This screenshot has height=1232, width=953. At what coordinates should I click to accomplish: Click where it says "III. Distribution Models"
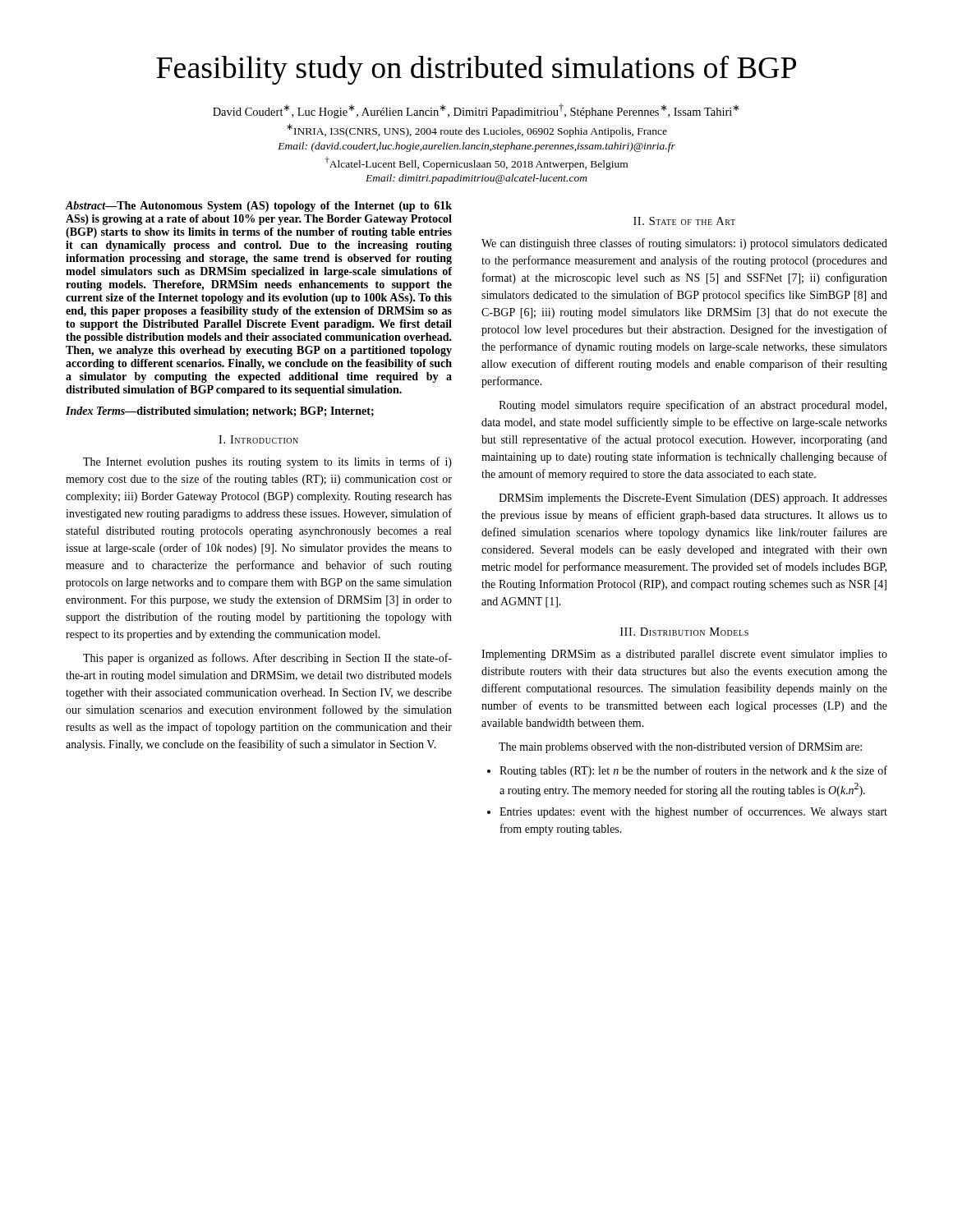pos(684,632)
